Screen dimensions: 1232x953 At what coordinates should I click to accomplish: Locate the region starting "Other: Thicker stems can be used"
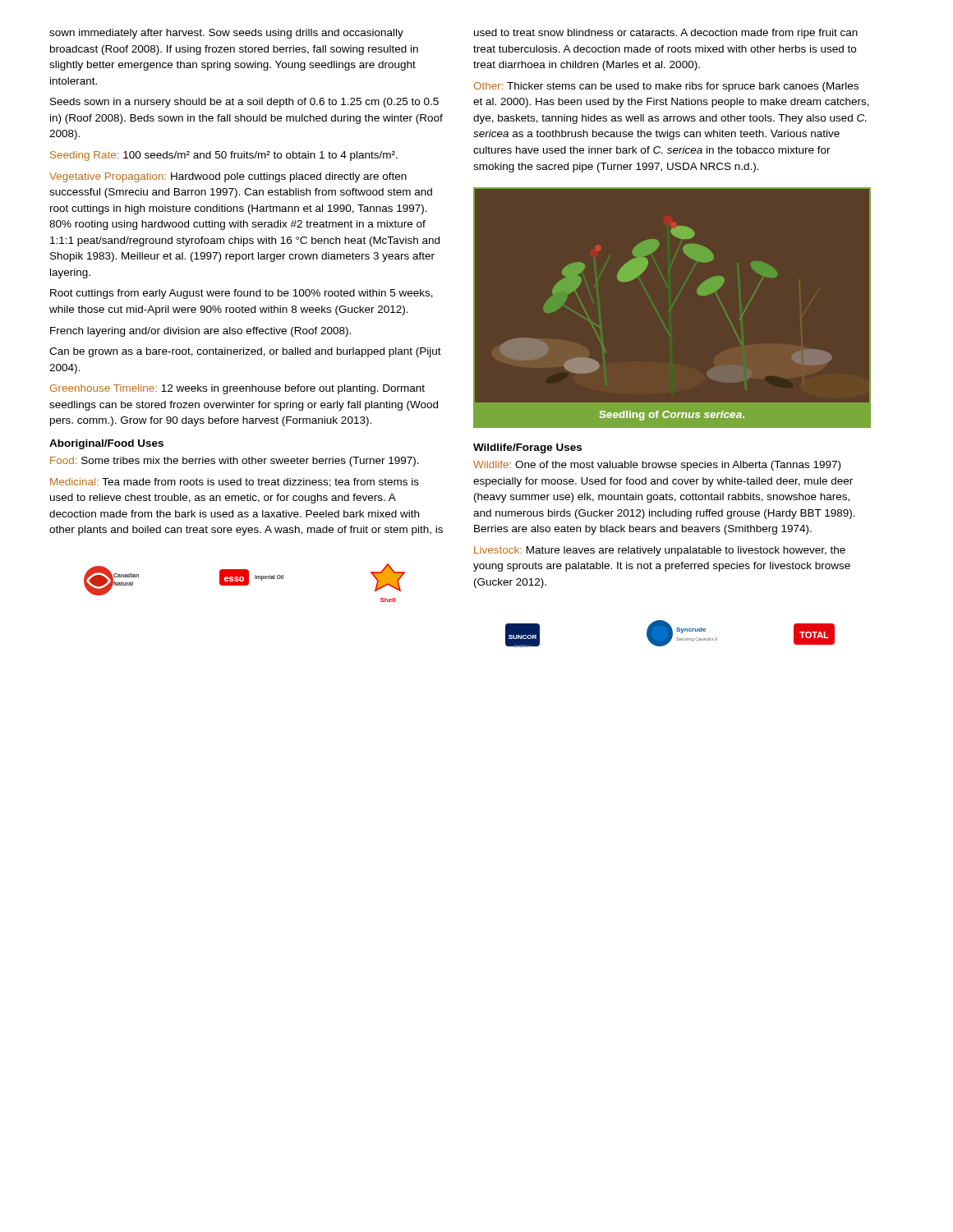pyautogui.click(x=671, y=126)
